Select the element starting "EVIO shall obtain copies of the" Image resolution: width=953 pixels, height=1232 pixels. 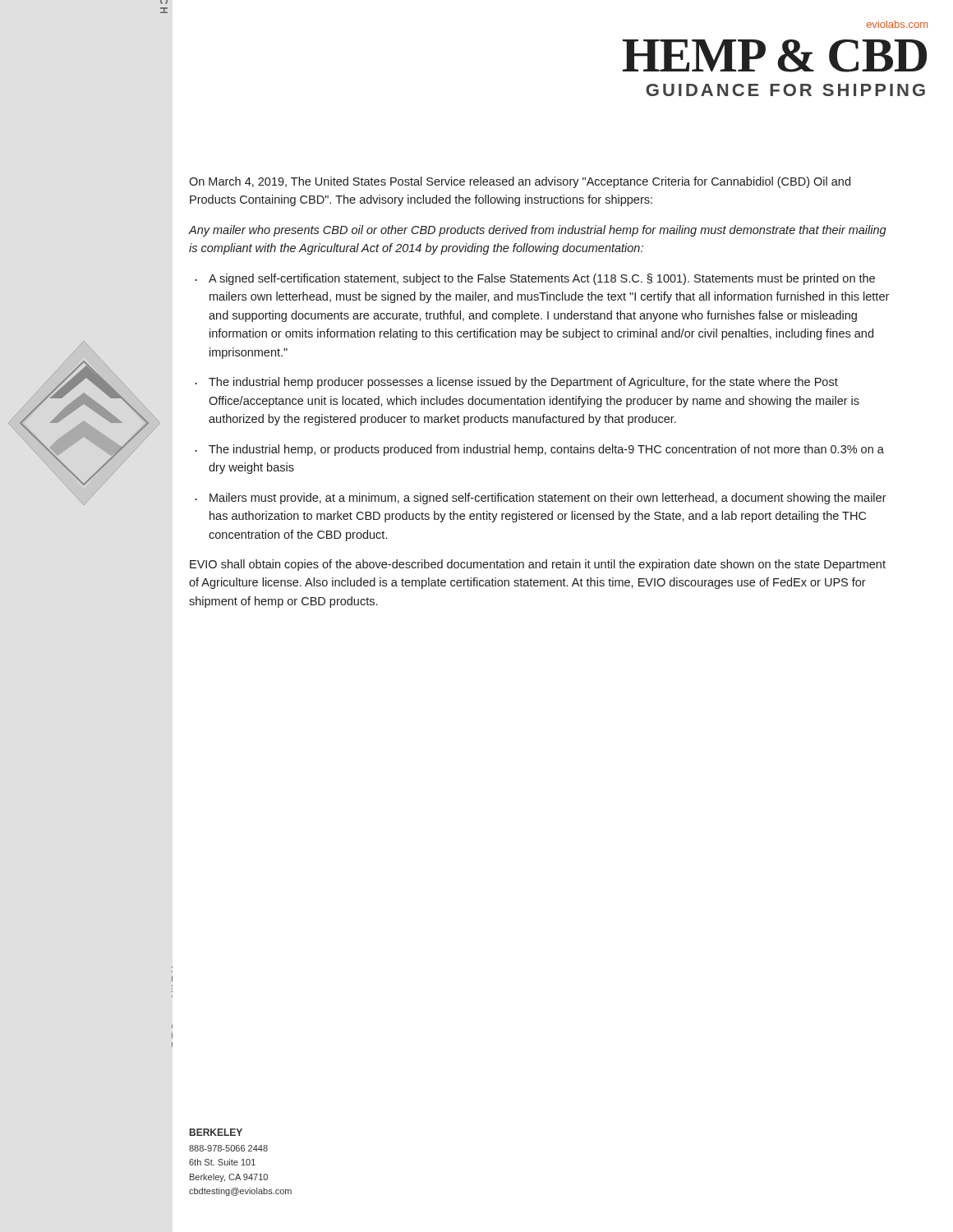point(537,583)
